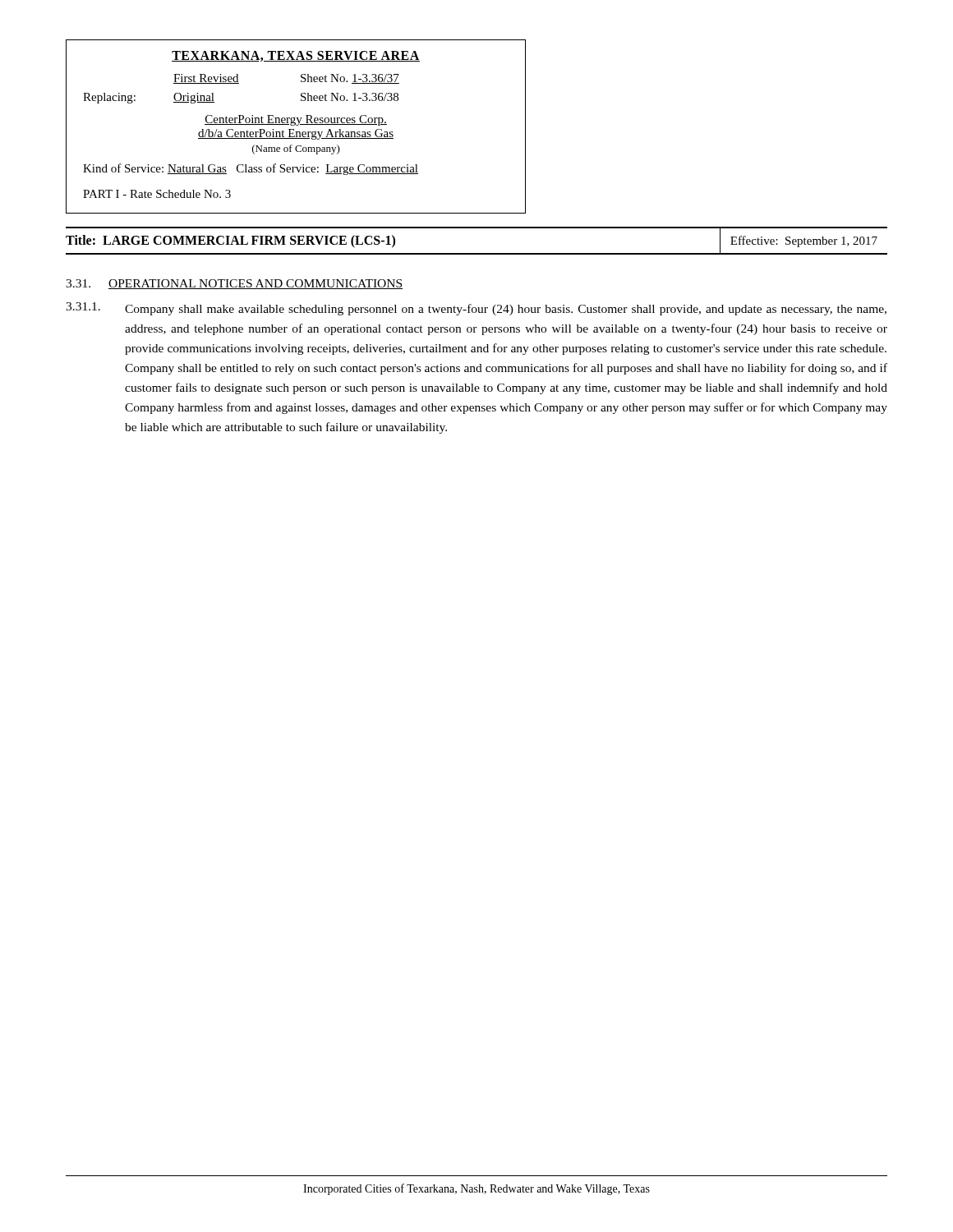Find the text block starting "3.31.1. Company shall make available scheduling"

[x=476, y=368]
